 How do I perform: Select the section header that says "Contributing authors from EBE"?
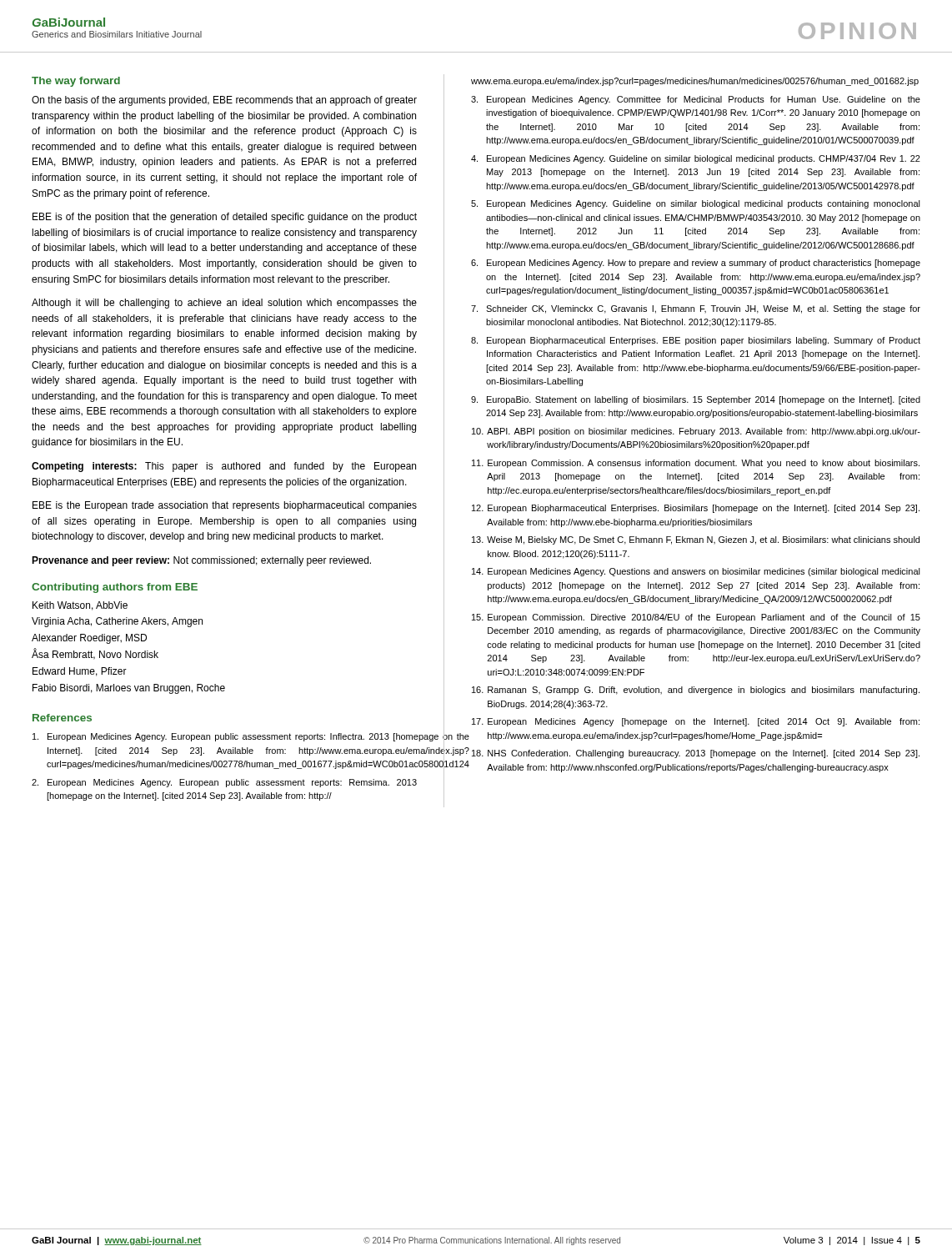(x=115, y=586)
